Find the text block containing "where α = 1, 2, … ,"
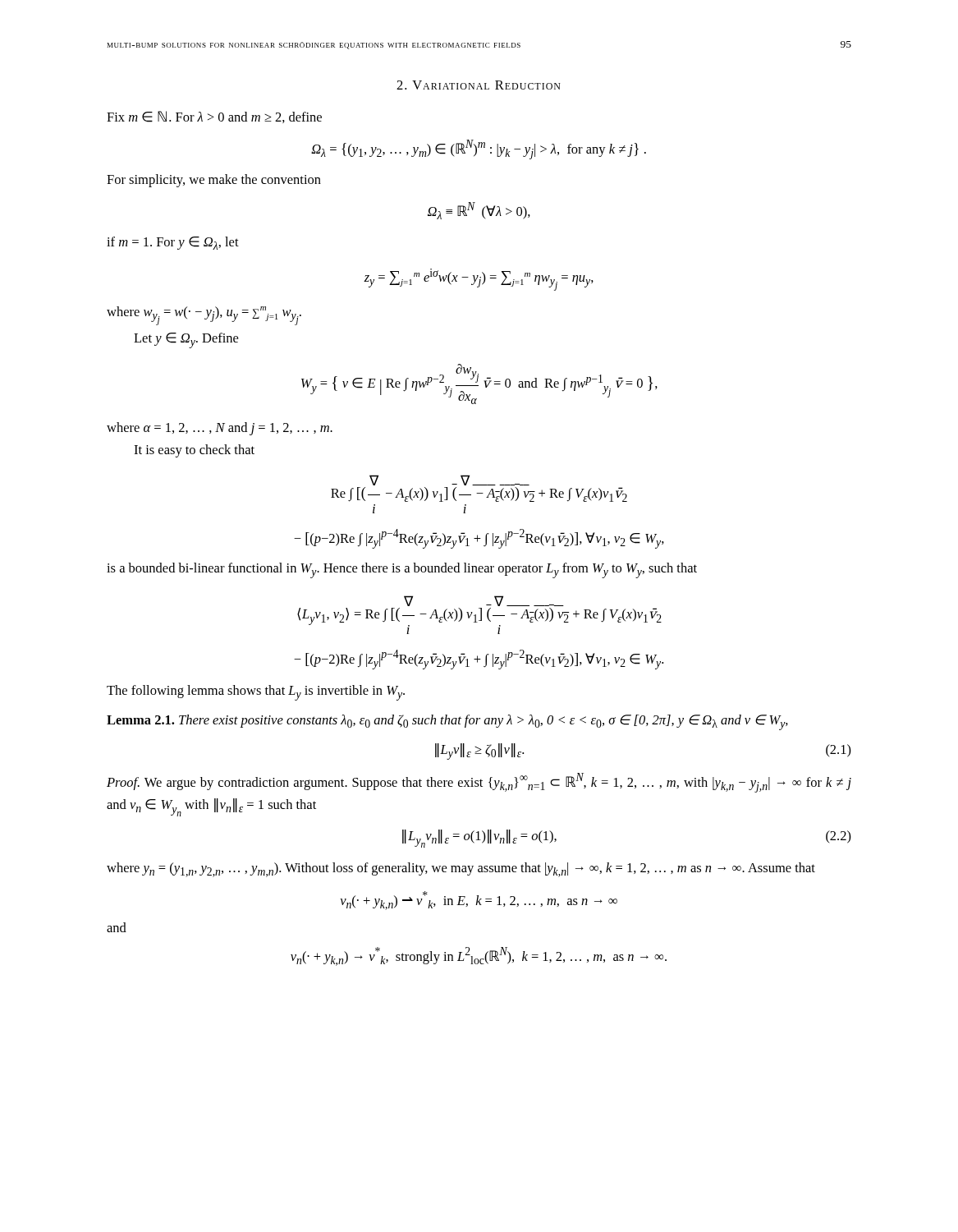This screenshot has width=958, height=1232. tap(220, 428)
